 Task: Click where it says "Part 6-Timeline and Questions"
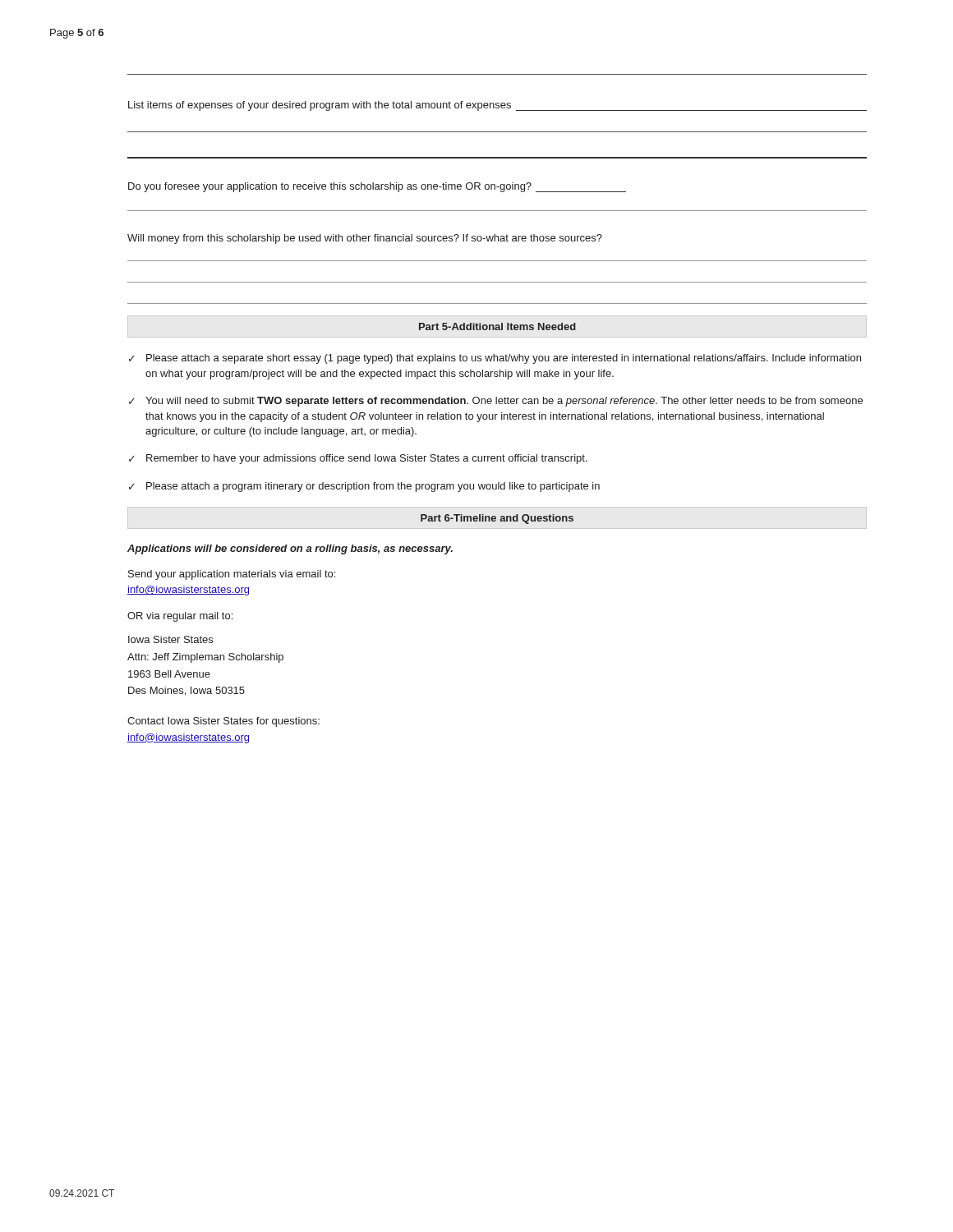coord(497,518)
